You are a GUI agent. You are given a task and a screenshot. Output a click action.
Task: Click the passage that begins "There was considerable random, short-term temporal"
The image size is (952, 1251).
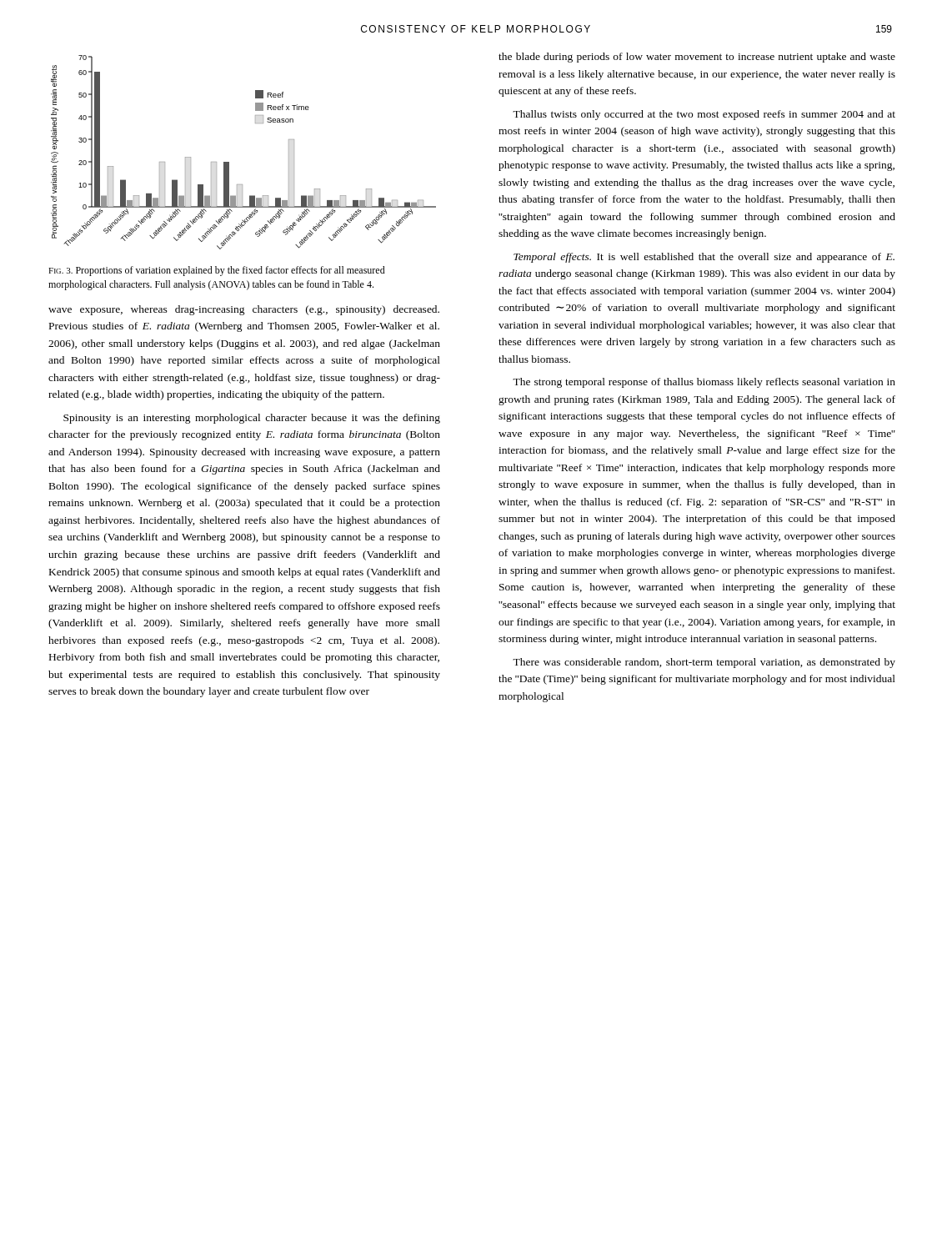[697, 679]
